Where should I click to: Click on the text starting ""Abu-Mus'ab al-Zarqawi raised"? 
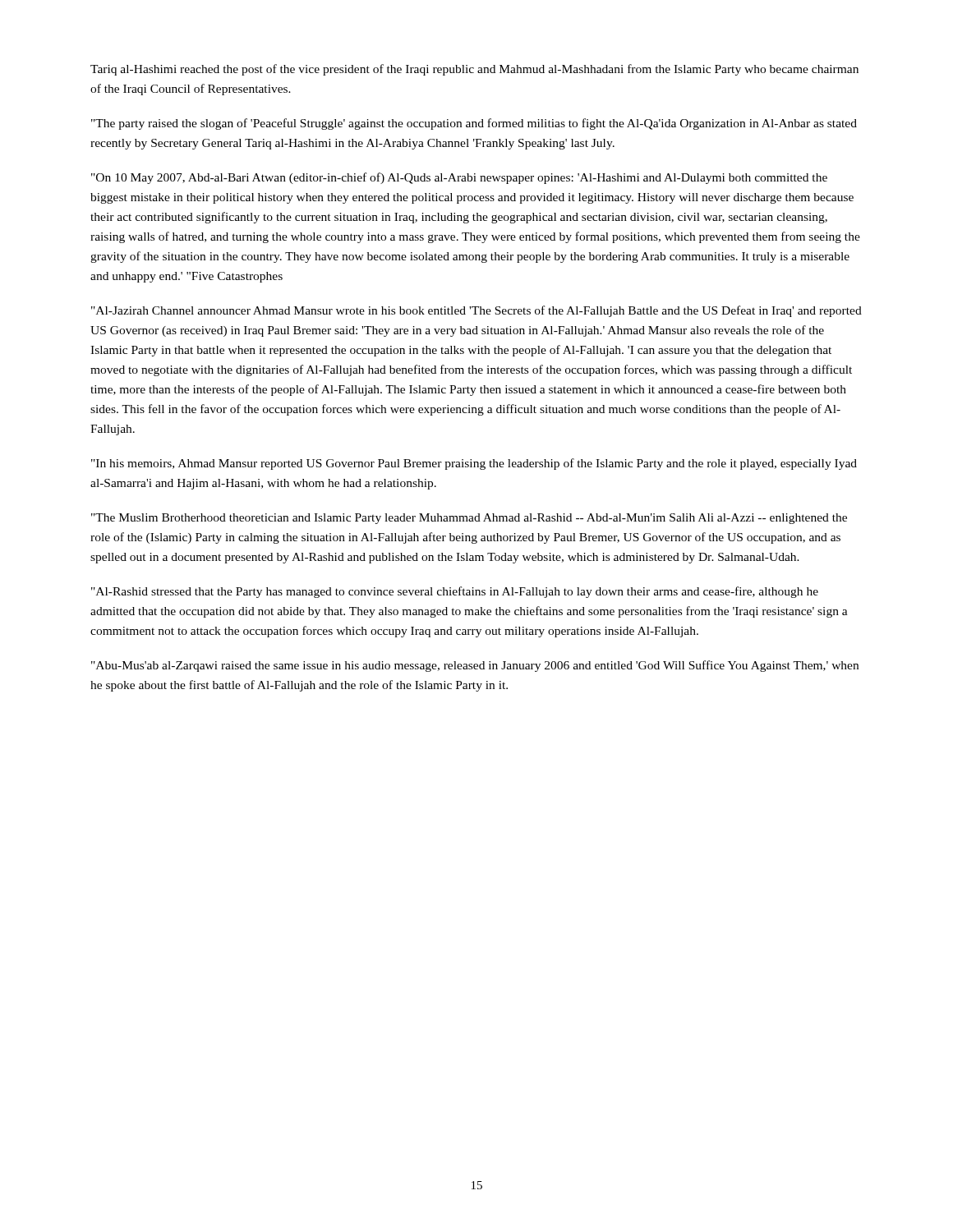click(475, 675)
